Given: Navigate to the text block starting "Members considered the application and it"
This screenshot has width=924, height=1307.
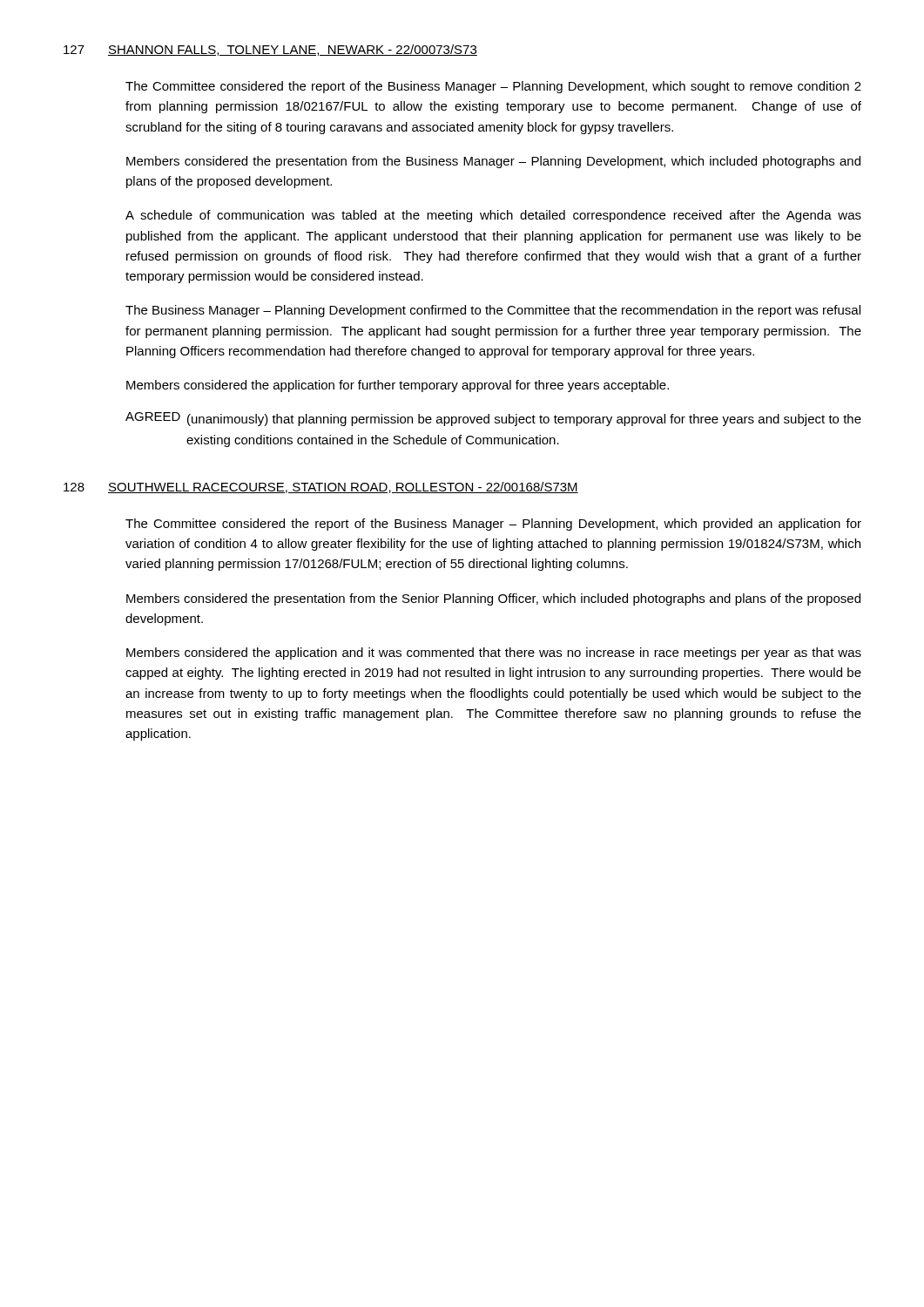Looking at the screenshot, I should pyautogui.click(x=493, y=693).
